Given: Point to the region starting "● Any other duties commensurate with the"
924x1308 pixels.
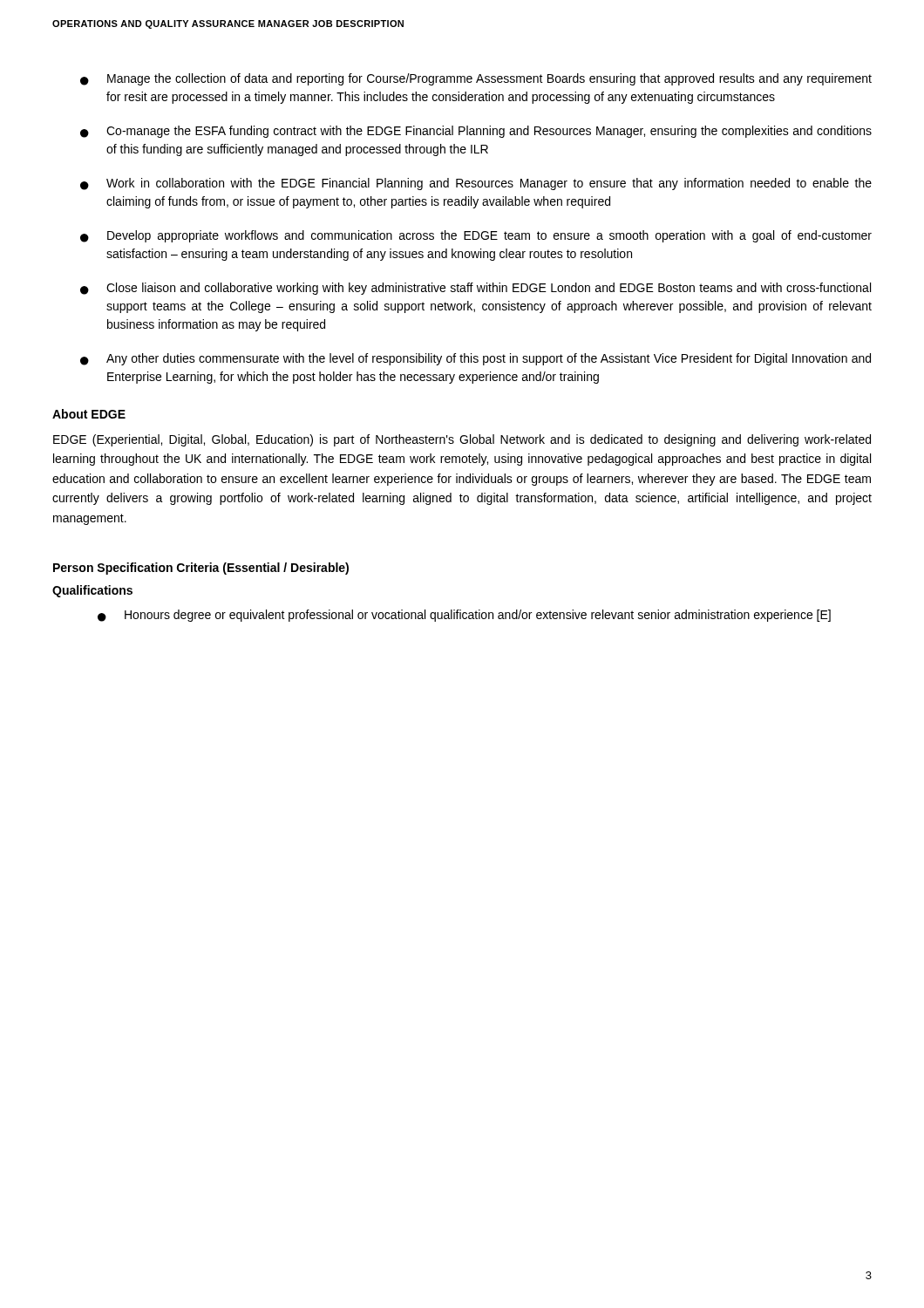Looking at the screenshot, I should (475, 368).
